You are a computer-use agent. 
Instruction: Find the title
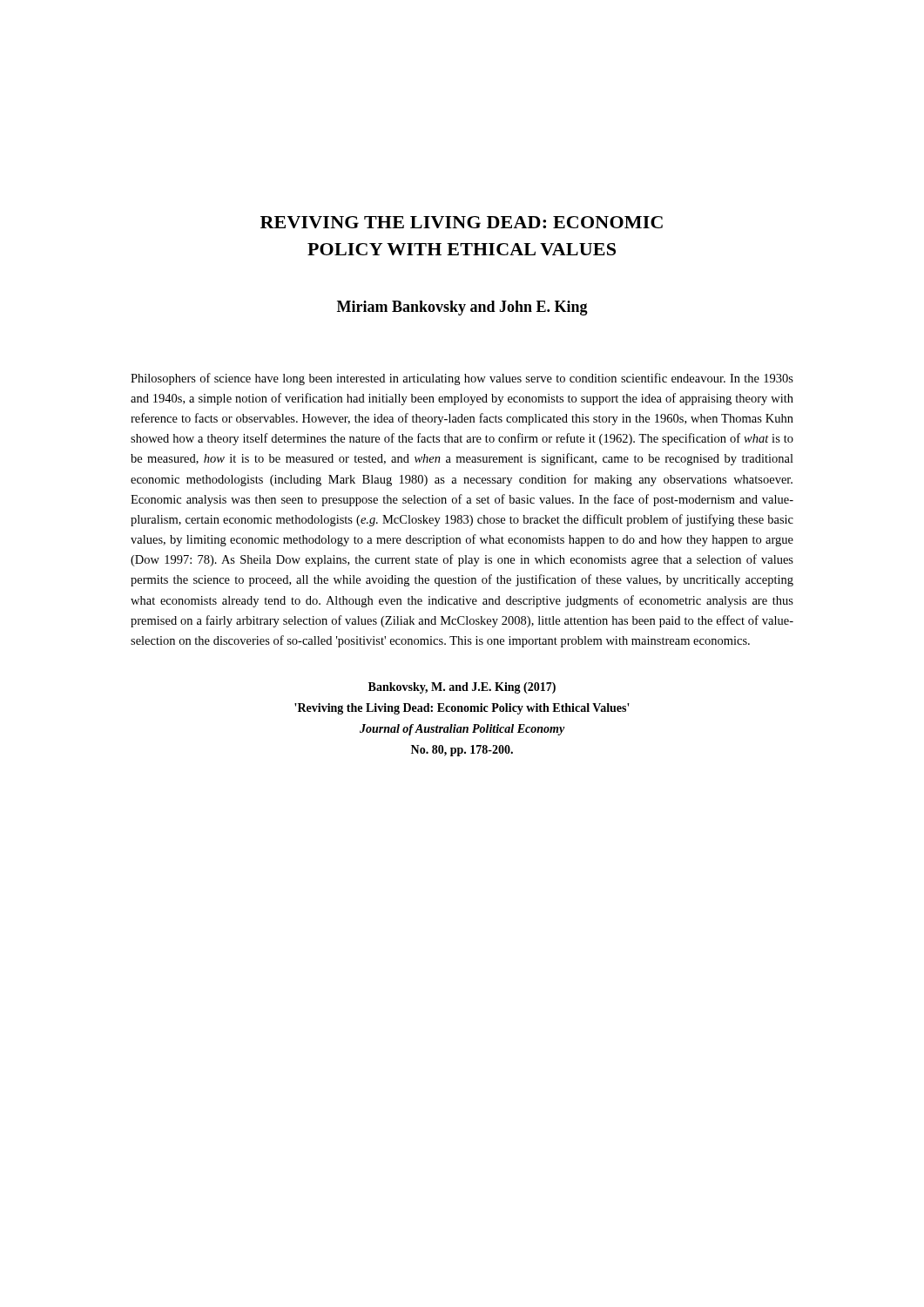tap(462, 236)
